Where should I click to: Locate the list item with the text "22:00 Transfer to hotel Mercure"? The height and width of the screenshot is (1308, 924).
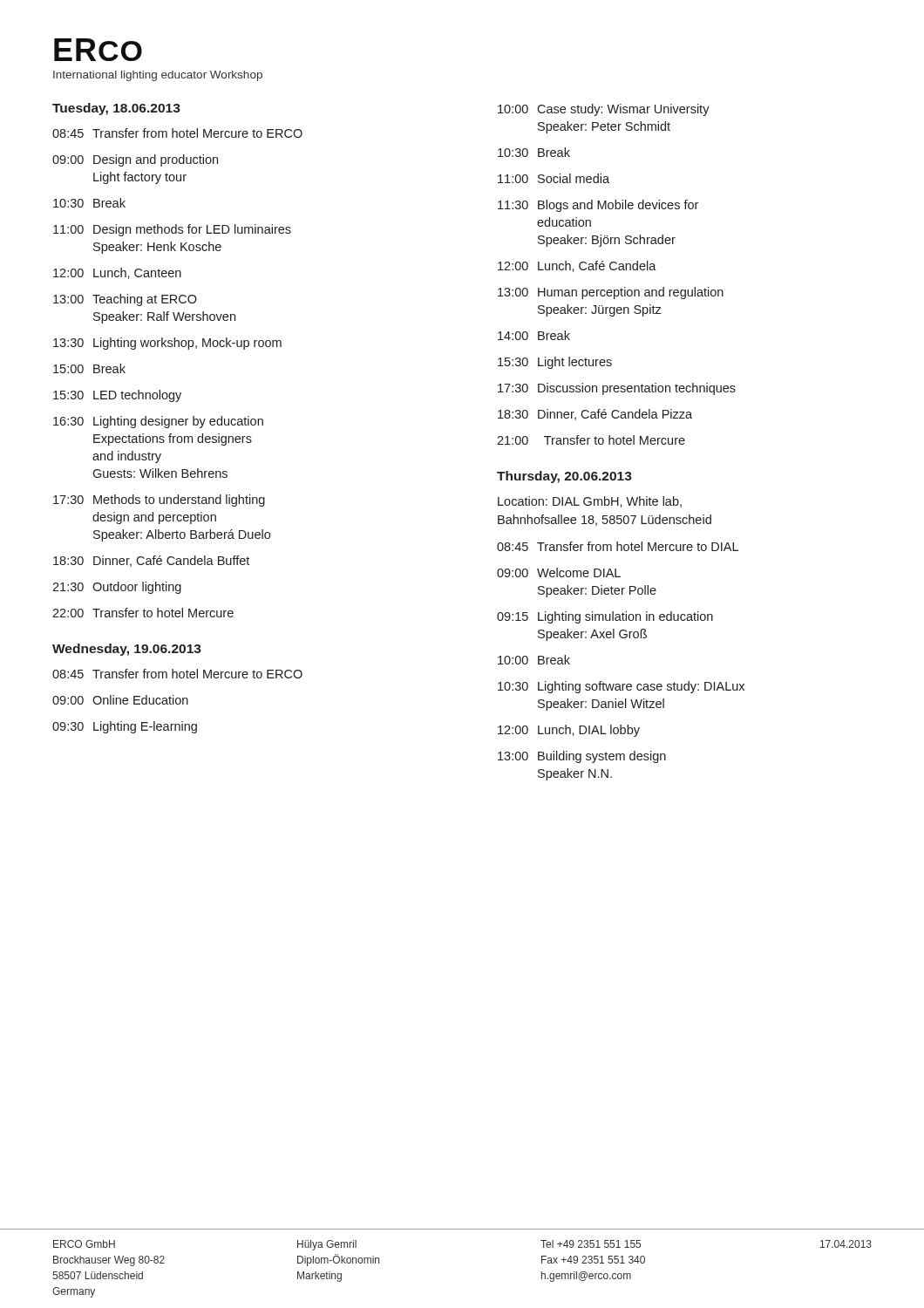[143, 613]
